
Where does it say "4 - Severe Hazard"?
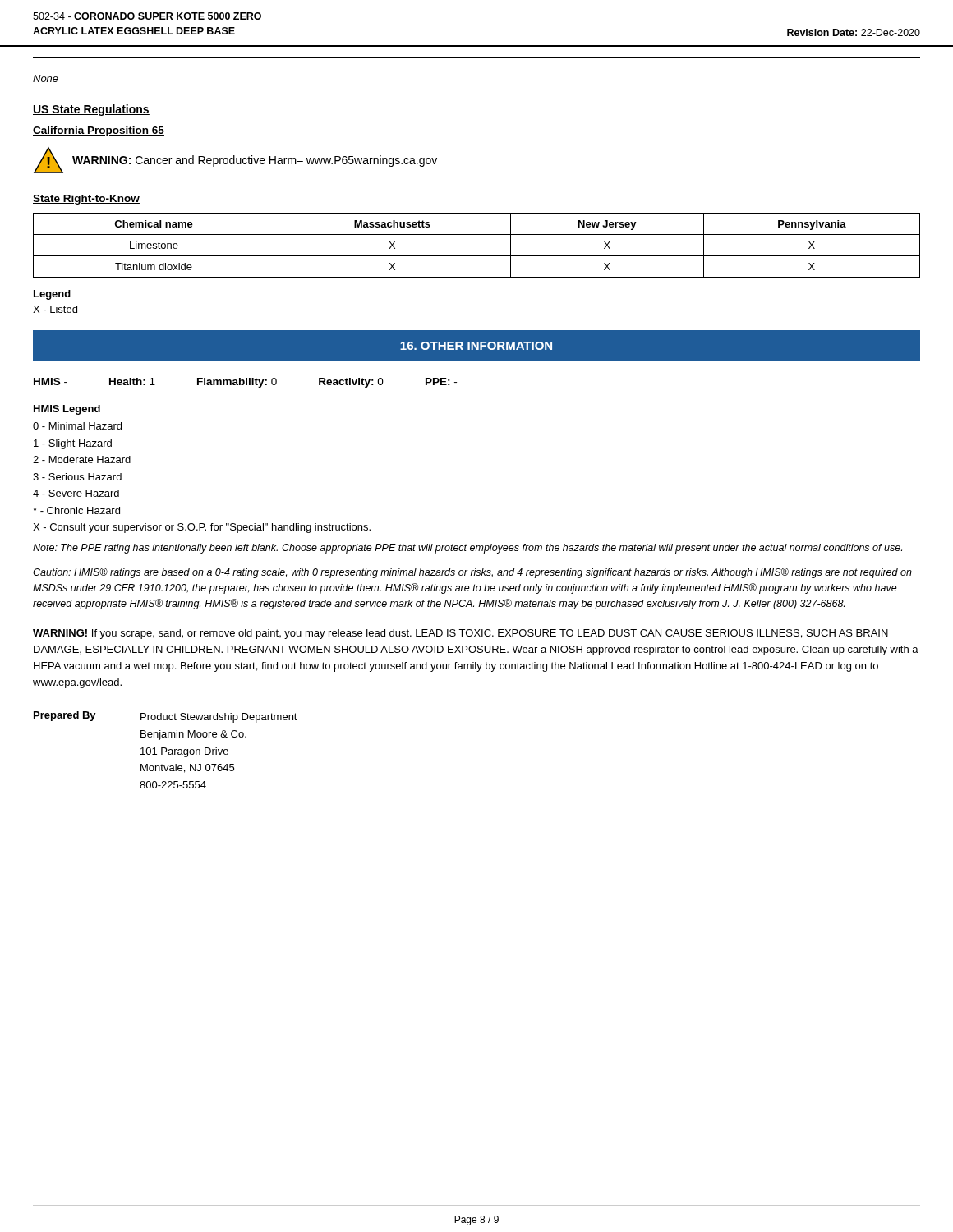click(x=76, y=493)
